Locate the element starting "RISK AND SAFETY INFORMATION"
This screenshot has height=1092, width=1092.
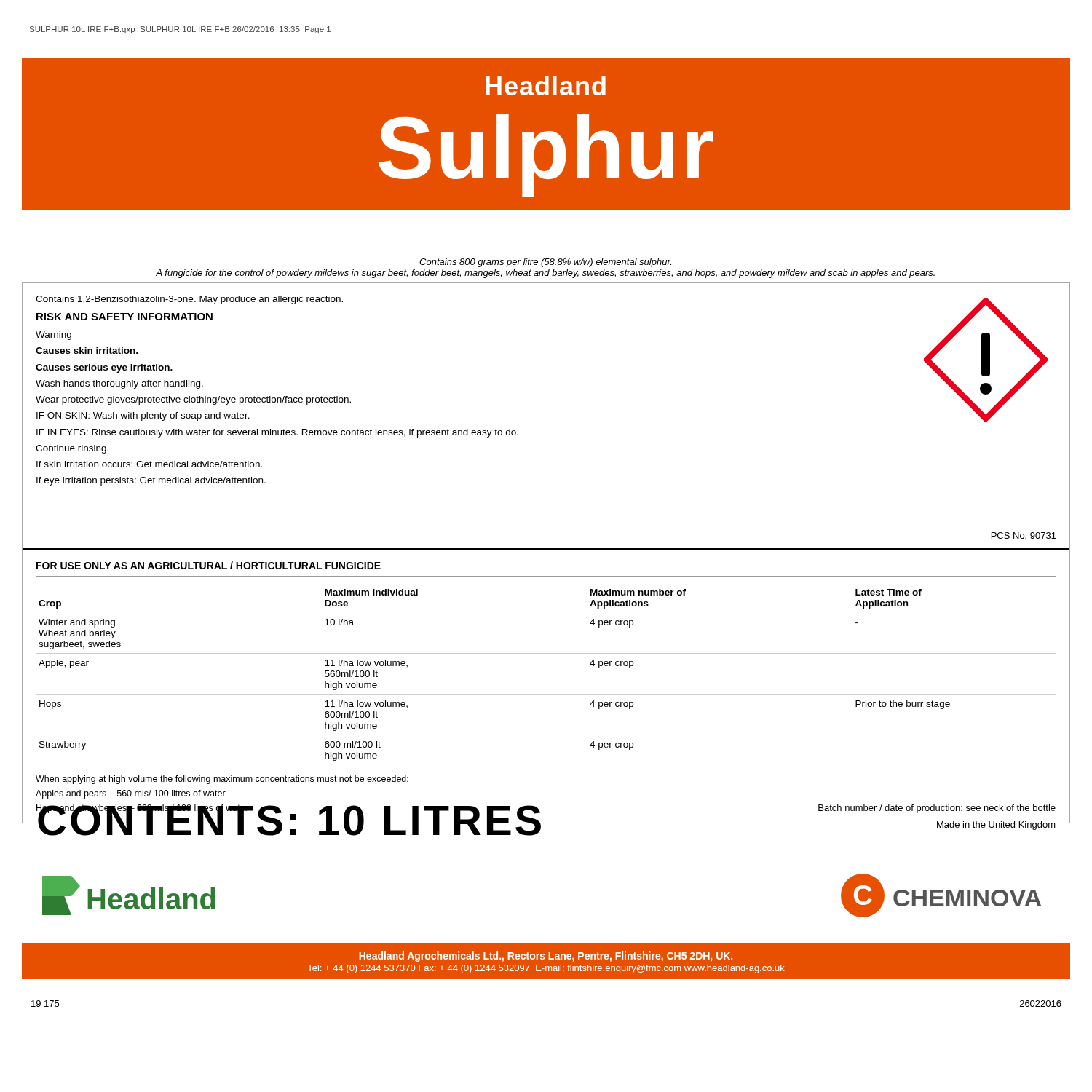coord(124,316)
